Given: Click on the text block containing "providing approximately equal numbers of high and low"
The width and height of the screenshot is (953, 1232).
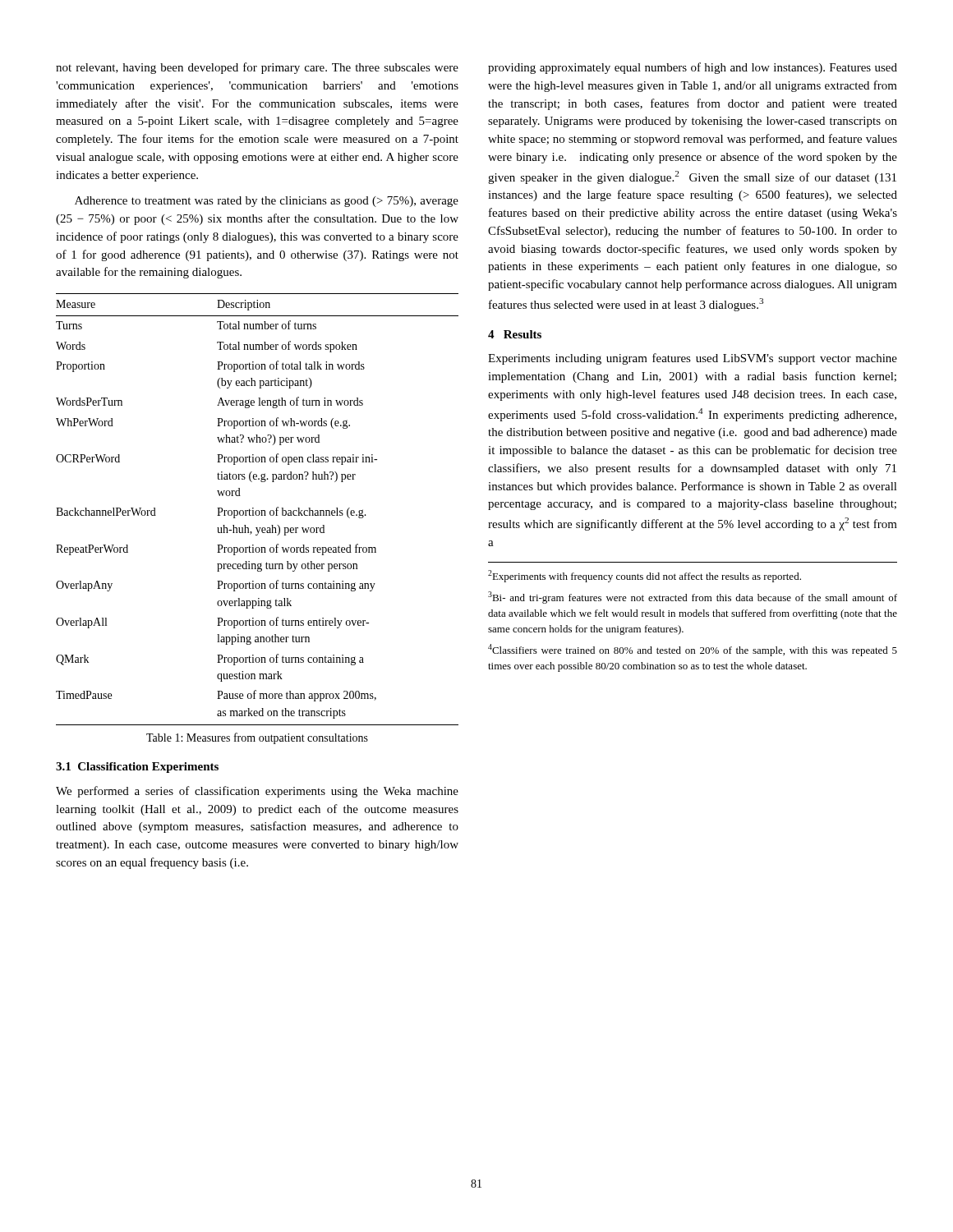Looking at the screenshot, I should [x=693, y=187].
